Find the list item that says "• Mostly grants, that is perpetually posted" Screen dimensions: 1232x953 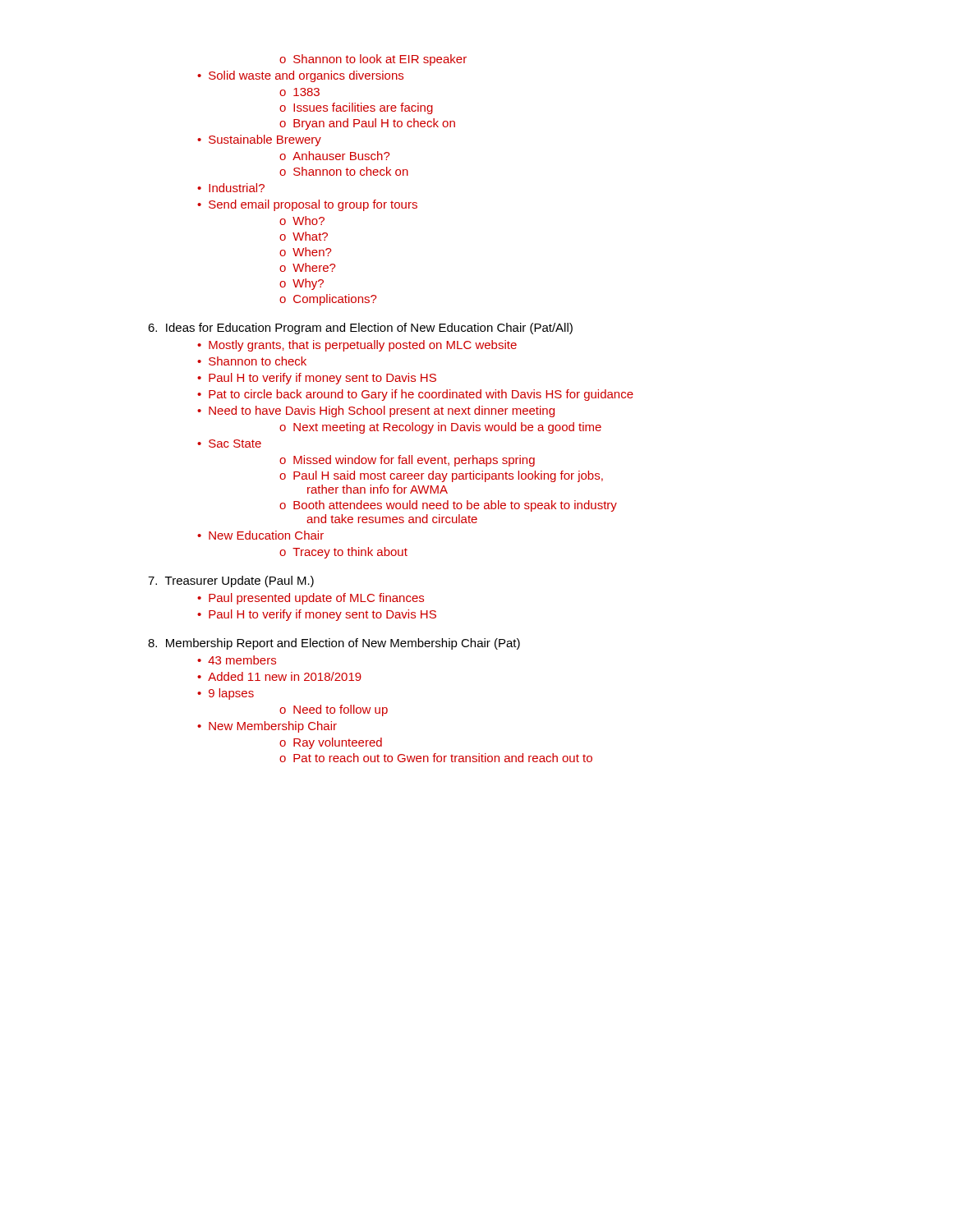tap(357, 346)
